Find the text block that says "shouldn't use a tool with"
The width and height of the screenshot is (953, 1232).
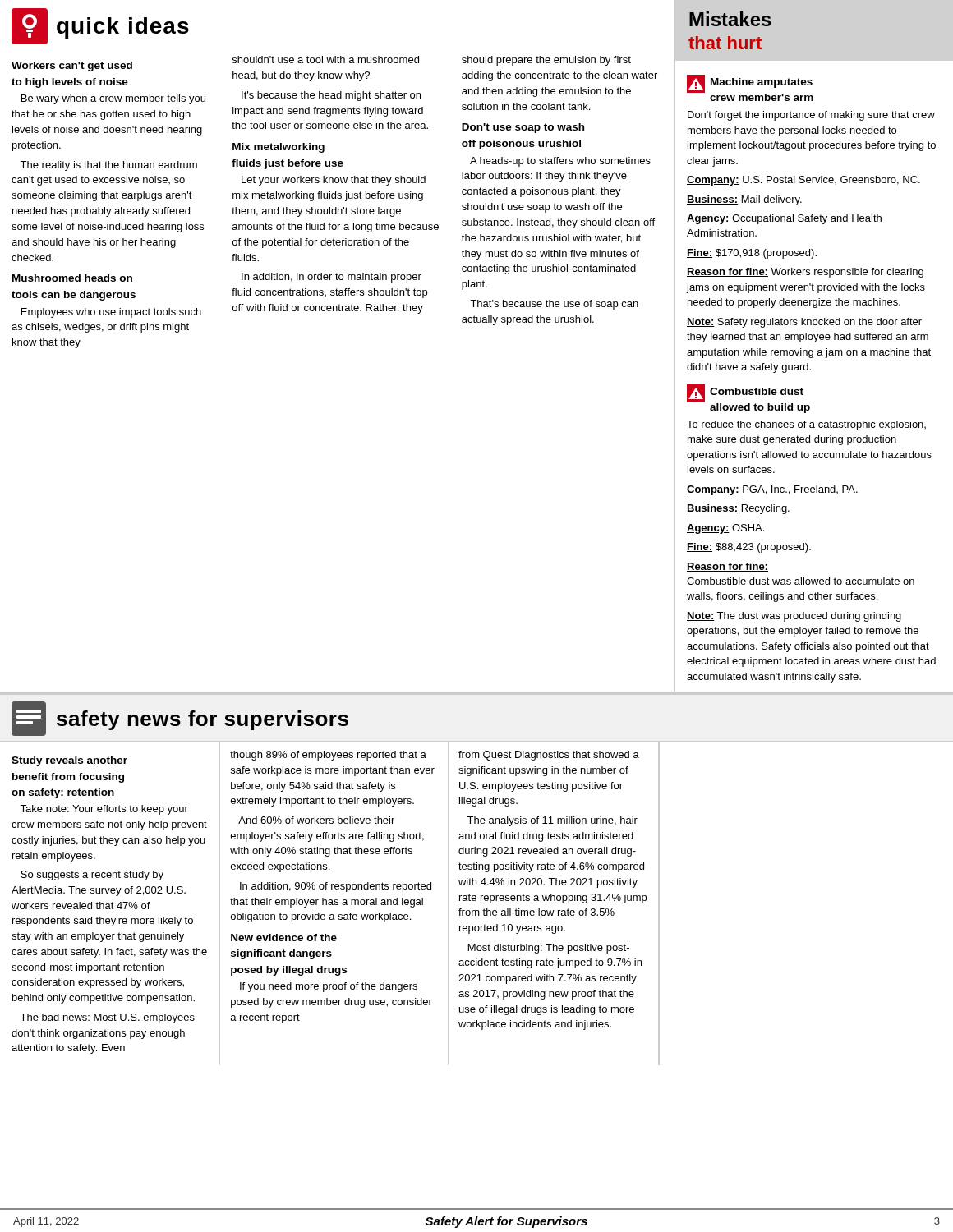tap(336, 93)
